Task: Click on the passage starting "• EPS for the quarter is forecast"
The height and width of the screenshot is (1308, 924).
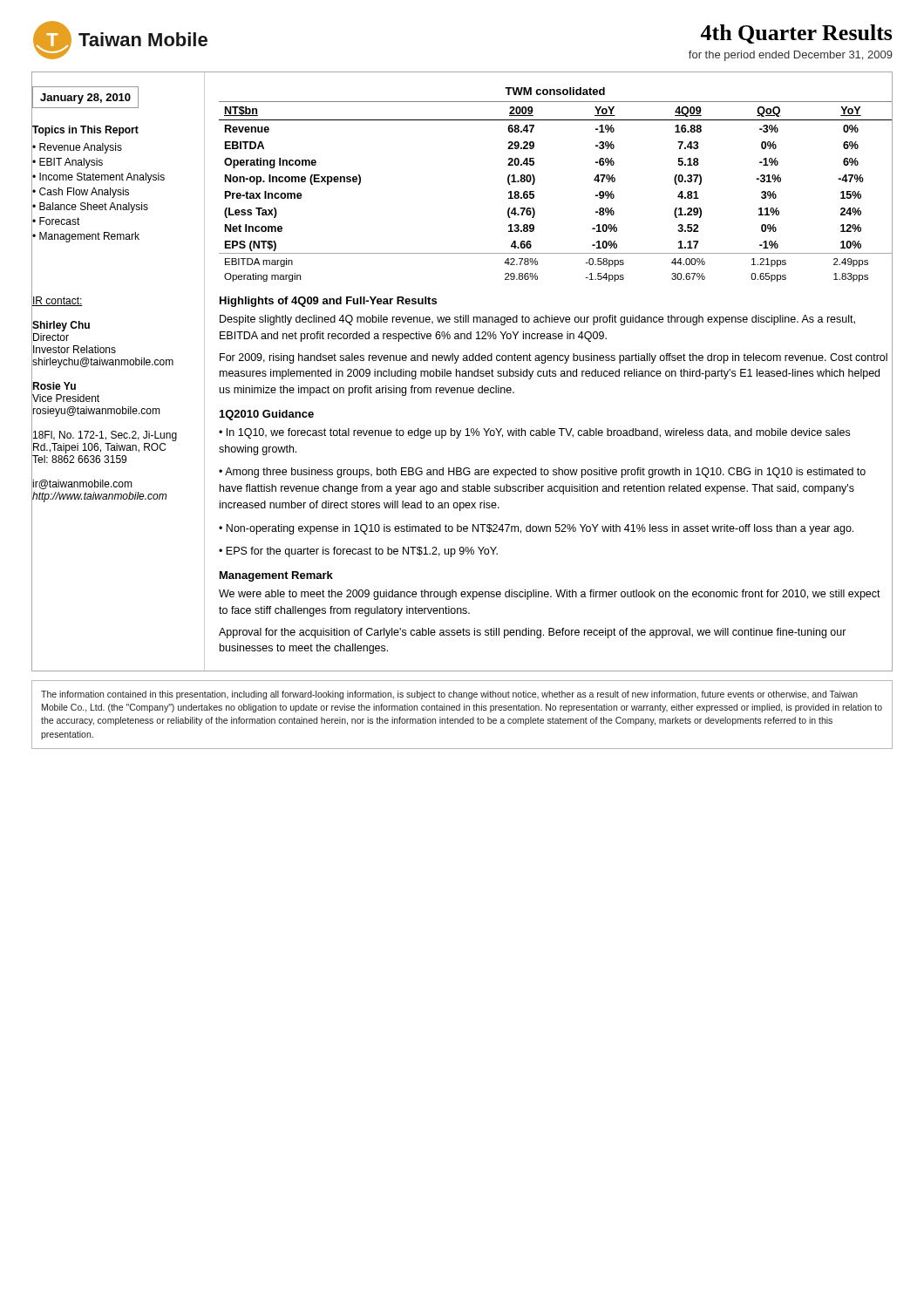Action: coord(359,551)
